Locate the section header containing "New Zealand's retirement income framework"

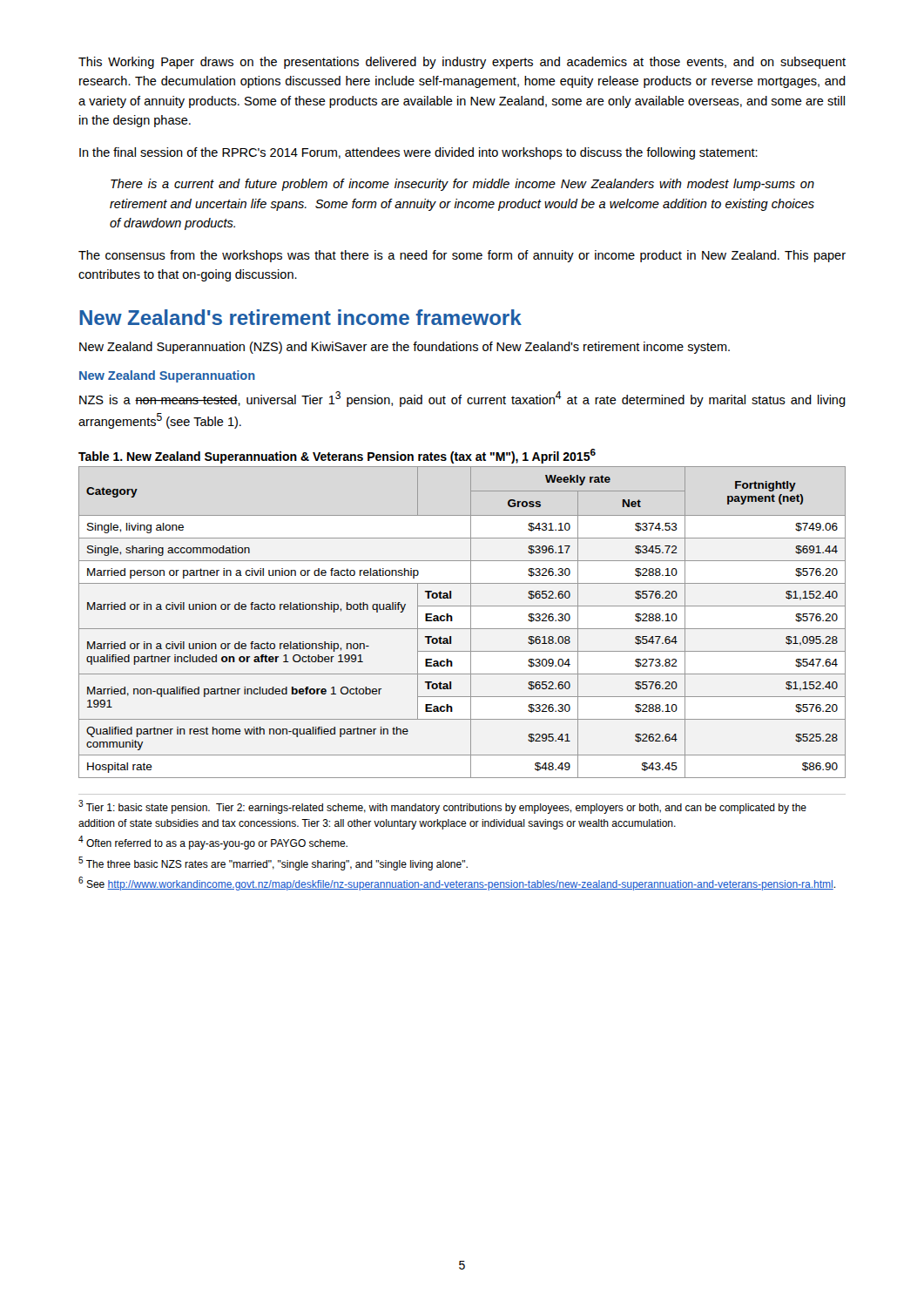pos(300,317)
